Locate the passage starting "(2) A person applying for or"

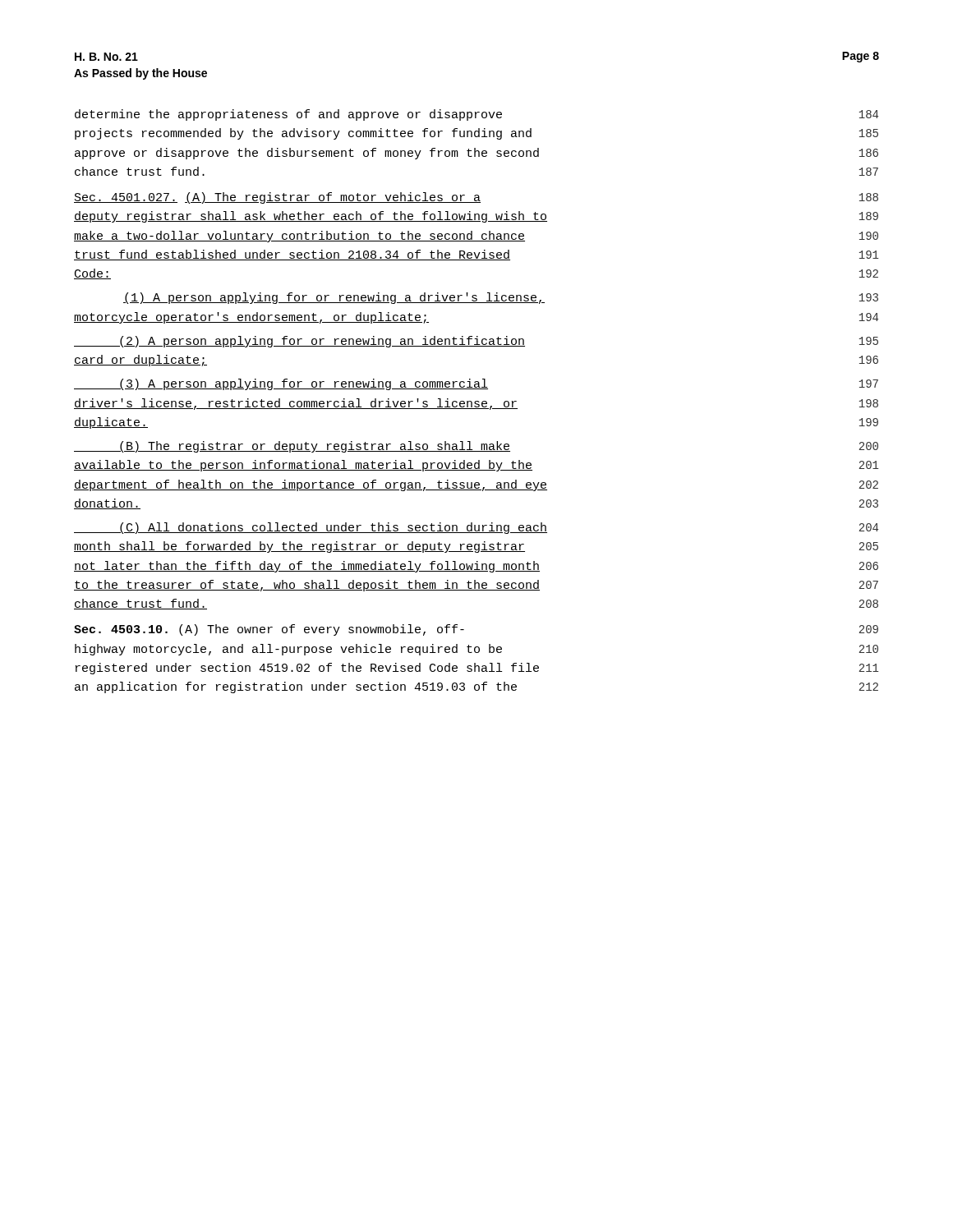click(x=476, y=352)
